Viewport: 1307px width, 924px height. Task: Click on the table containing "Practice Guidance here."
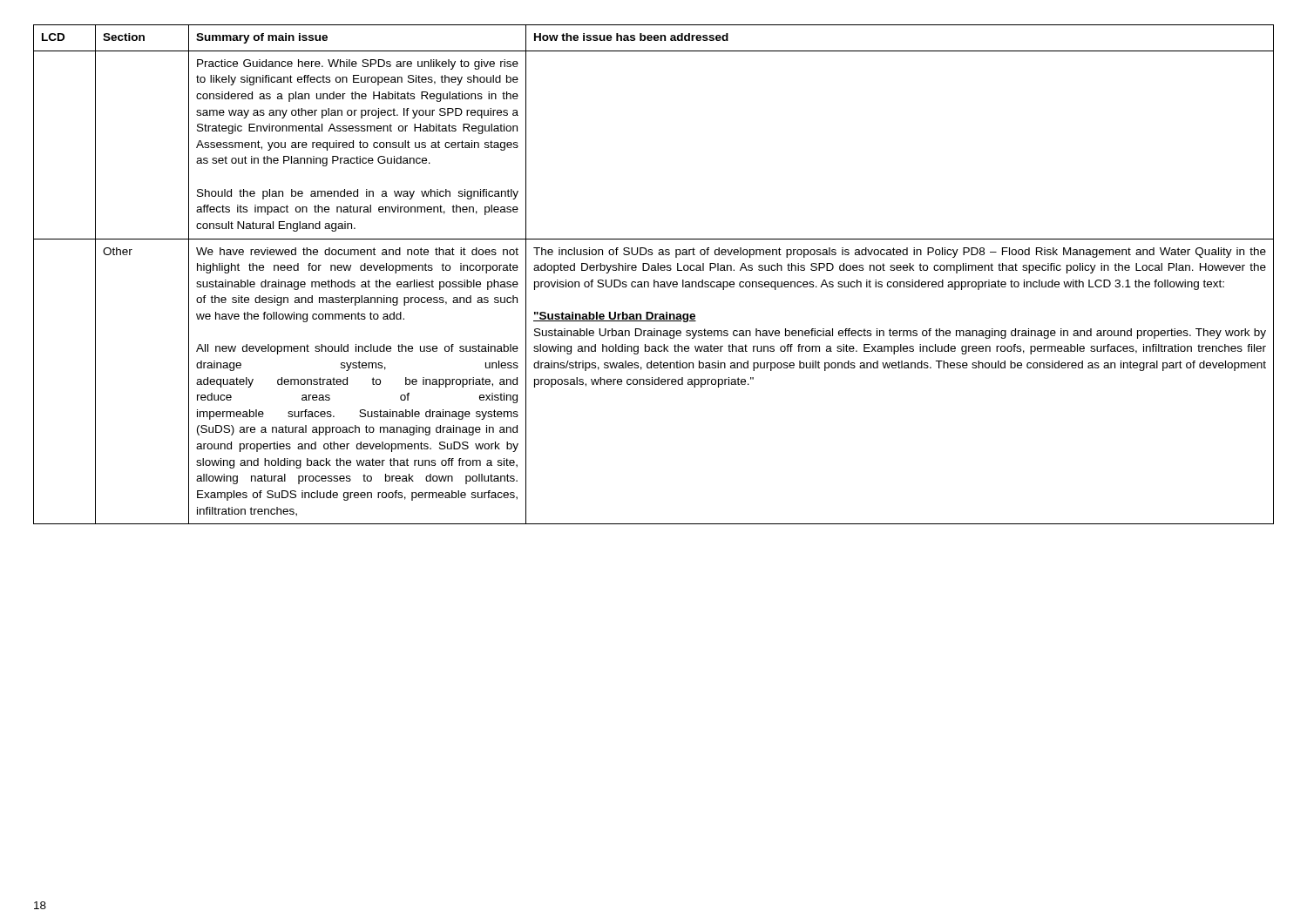[x=654, y=274]
